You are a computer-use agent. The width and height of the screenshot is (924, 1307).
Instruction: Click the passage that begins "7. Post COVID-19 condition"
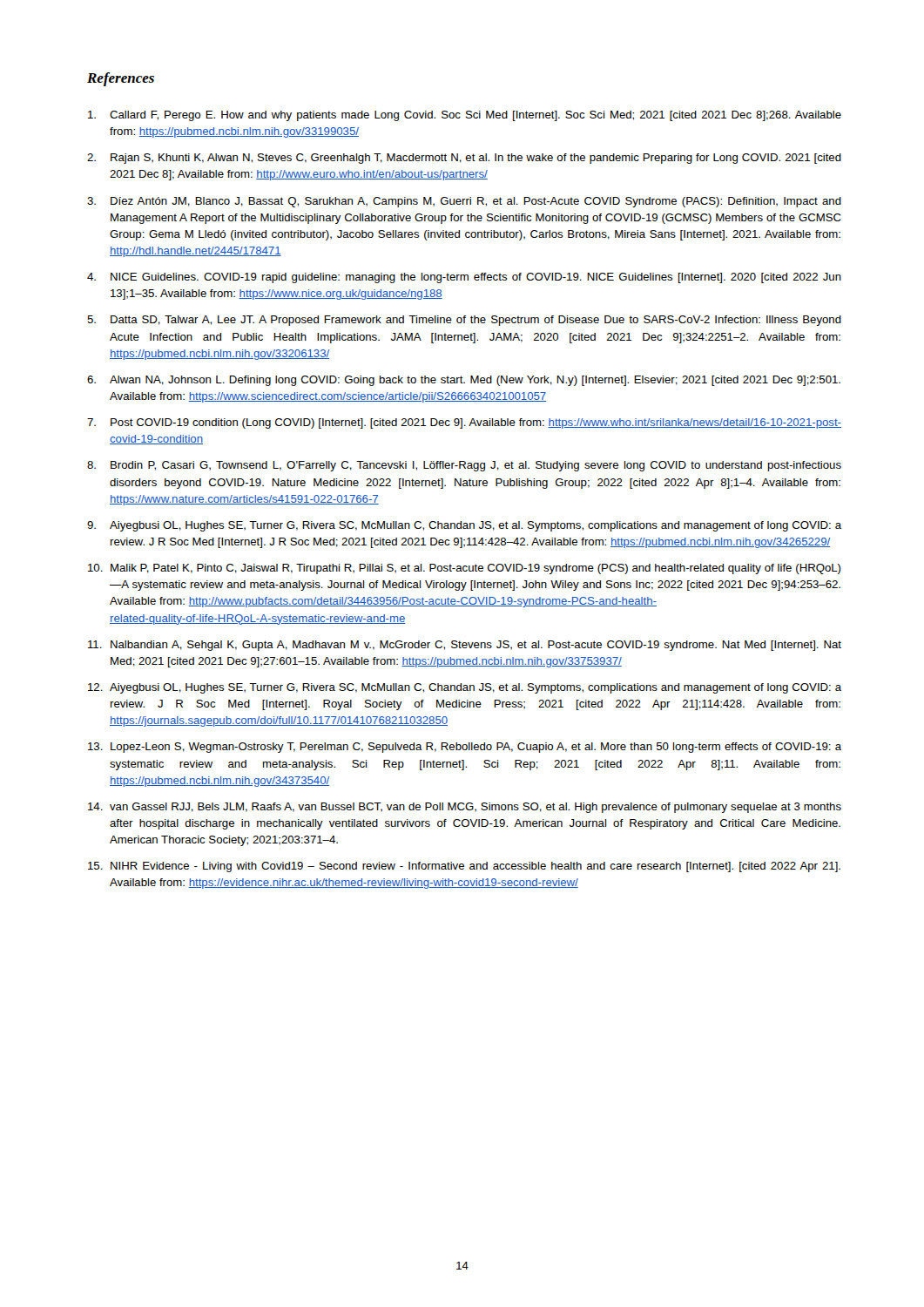[x=464, y=431]
